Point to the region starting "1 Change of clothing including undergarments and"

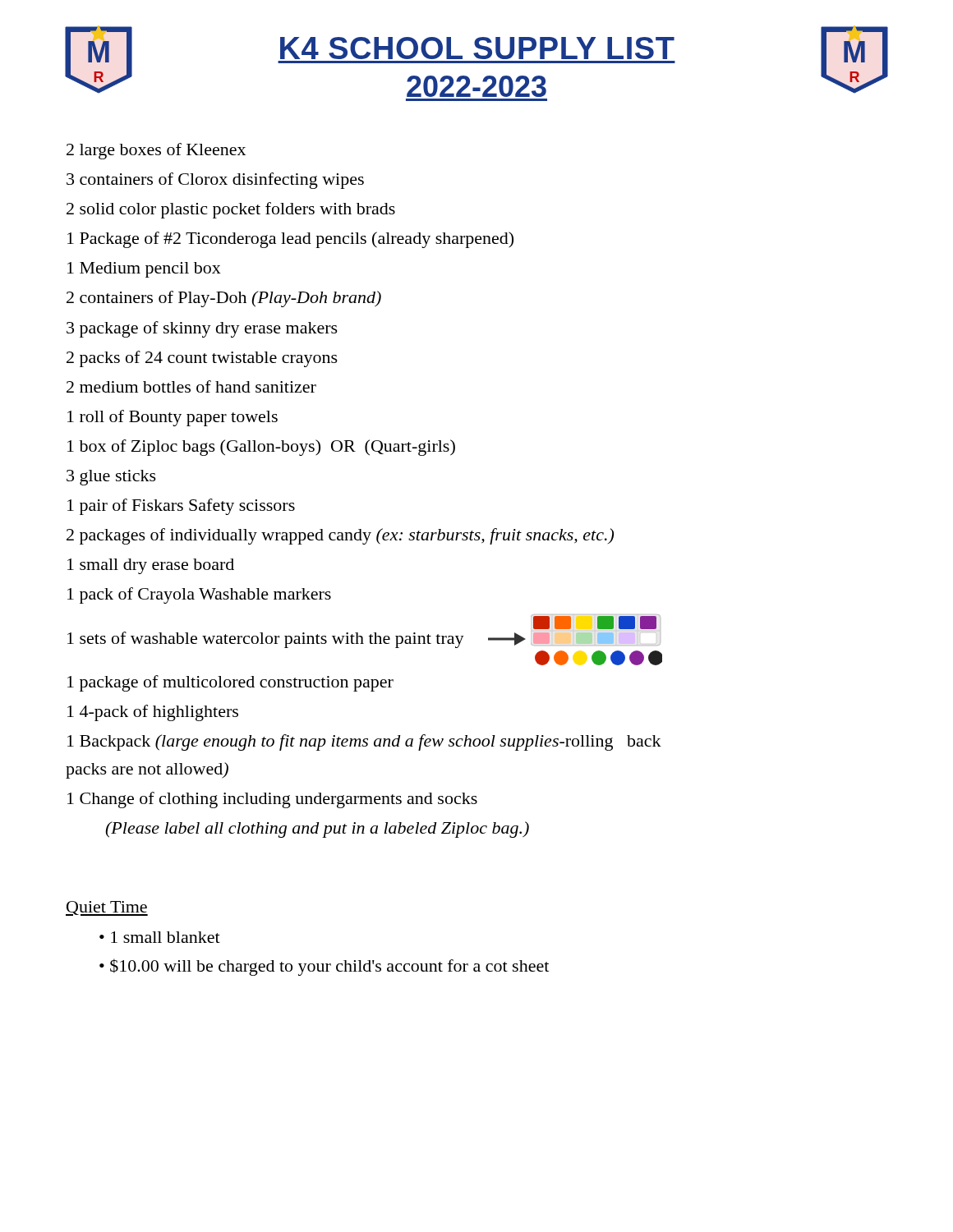(272, 798)
